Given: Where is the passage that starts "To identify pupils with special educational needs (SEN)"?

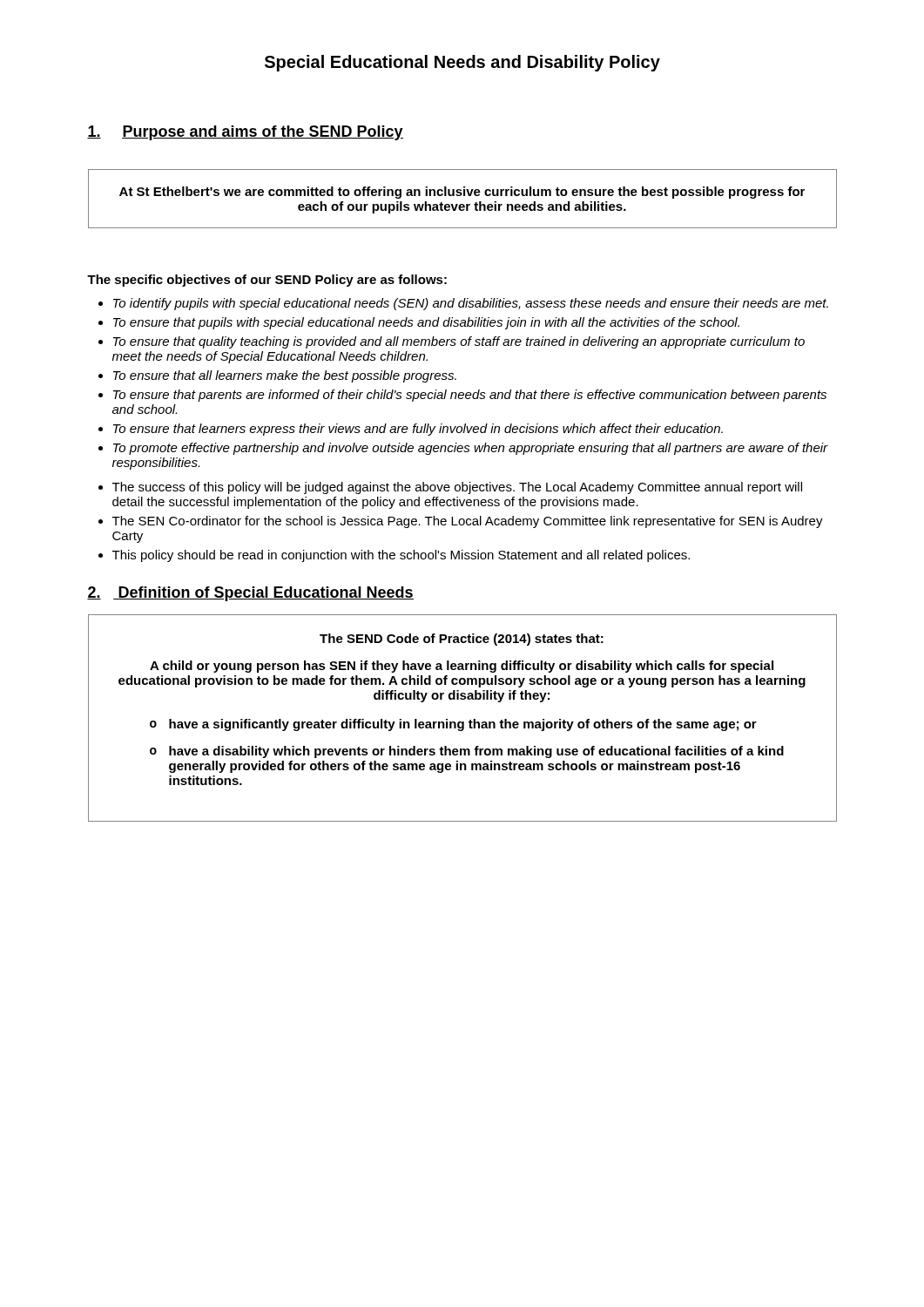Looking at the screenshot, I should coord(471,303).
